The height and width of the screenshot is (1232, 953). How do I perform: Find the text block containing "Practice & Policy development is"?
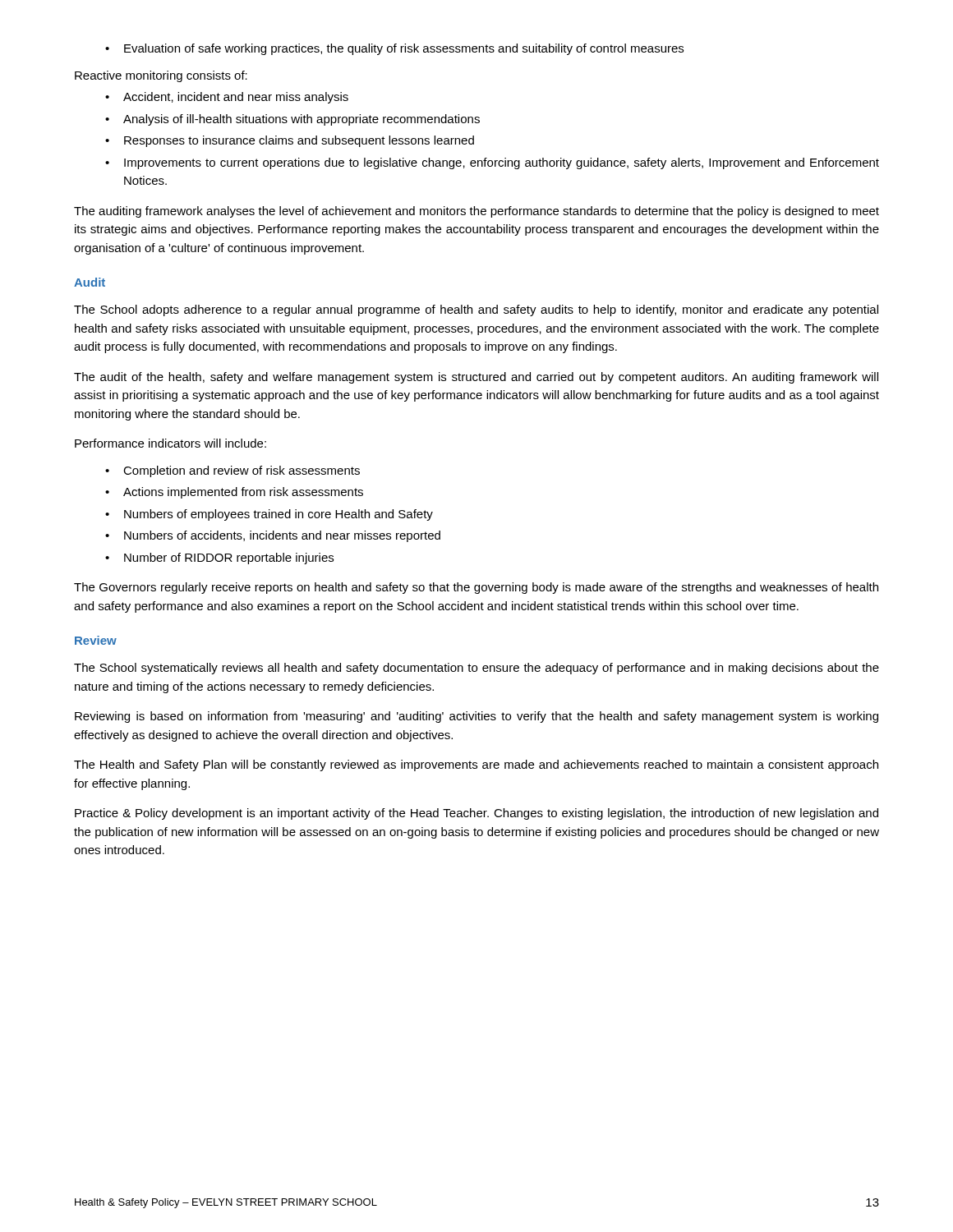click(x=476, y=832)
